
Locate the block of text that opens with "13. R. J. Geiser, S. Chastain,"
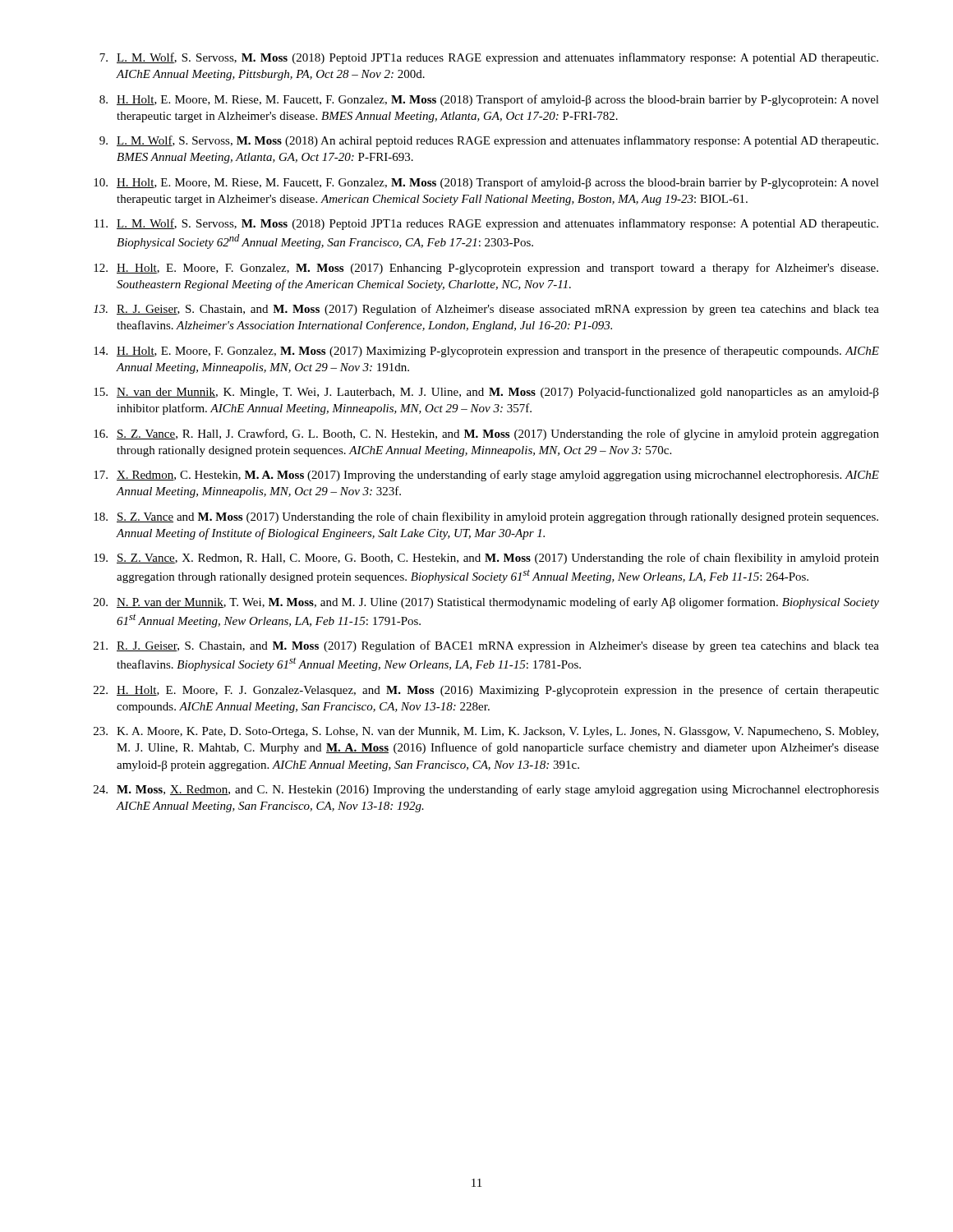(476, 317)
